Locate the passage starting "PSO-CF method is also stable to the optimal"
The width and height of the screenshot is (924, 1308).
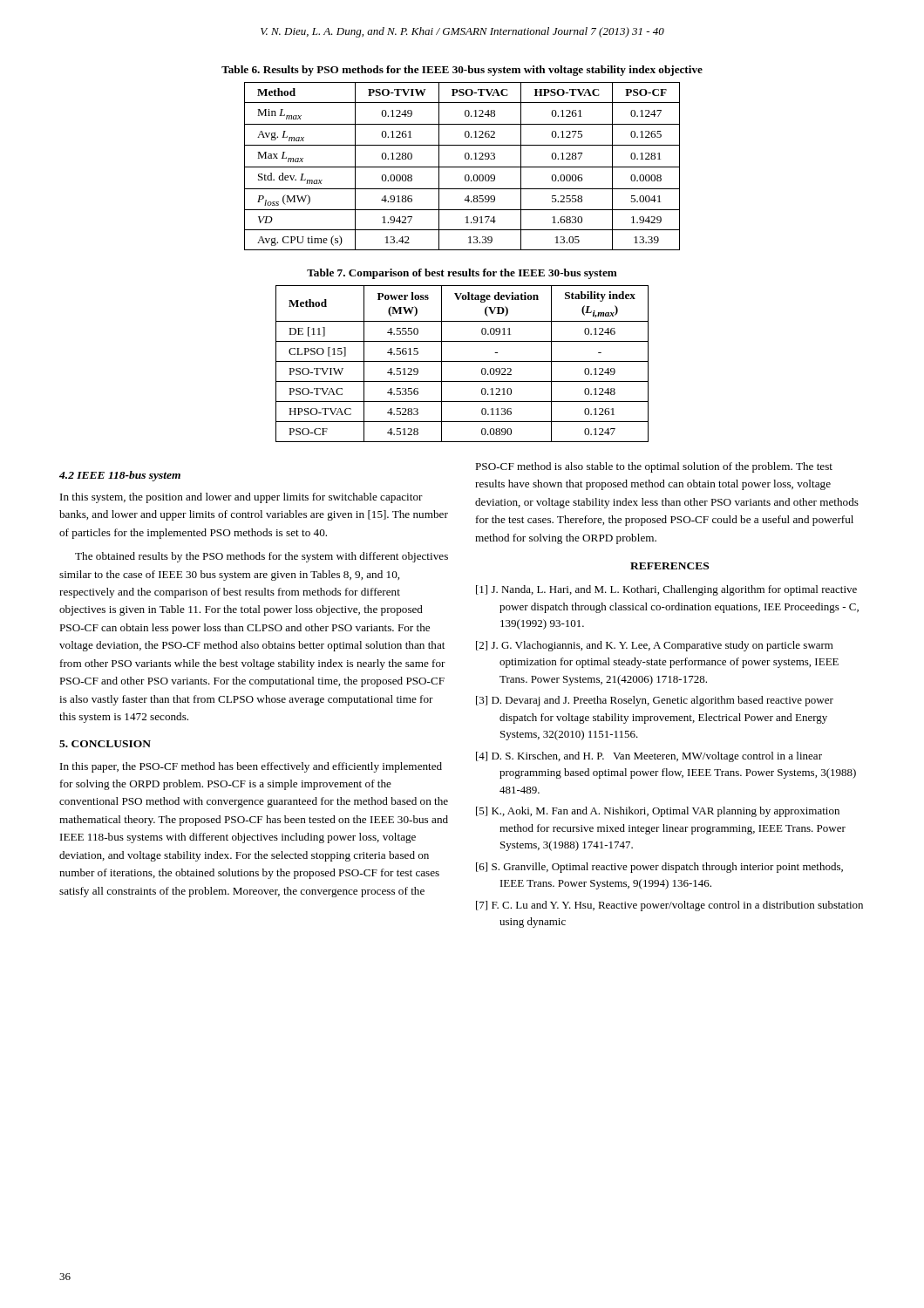tap(670, 502)
